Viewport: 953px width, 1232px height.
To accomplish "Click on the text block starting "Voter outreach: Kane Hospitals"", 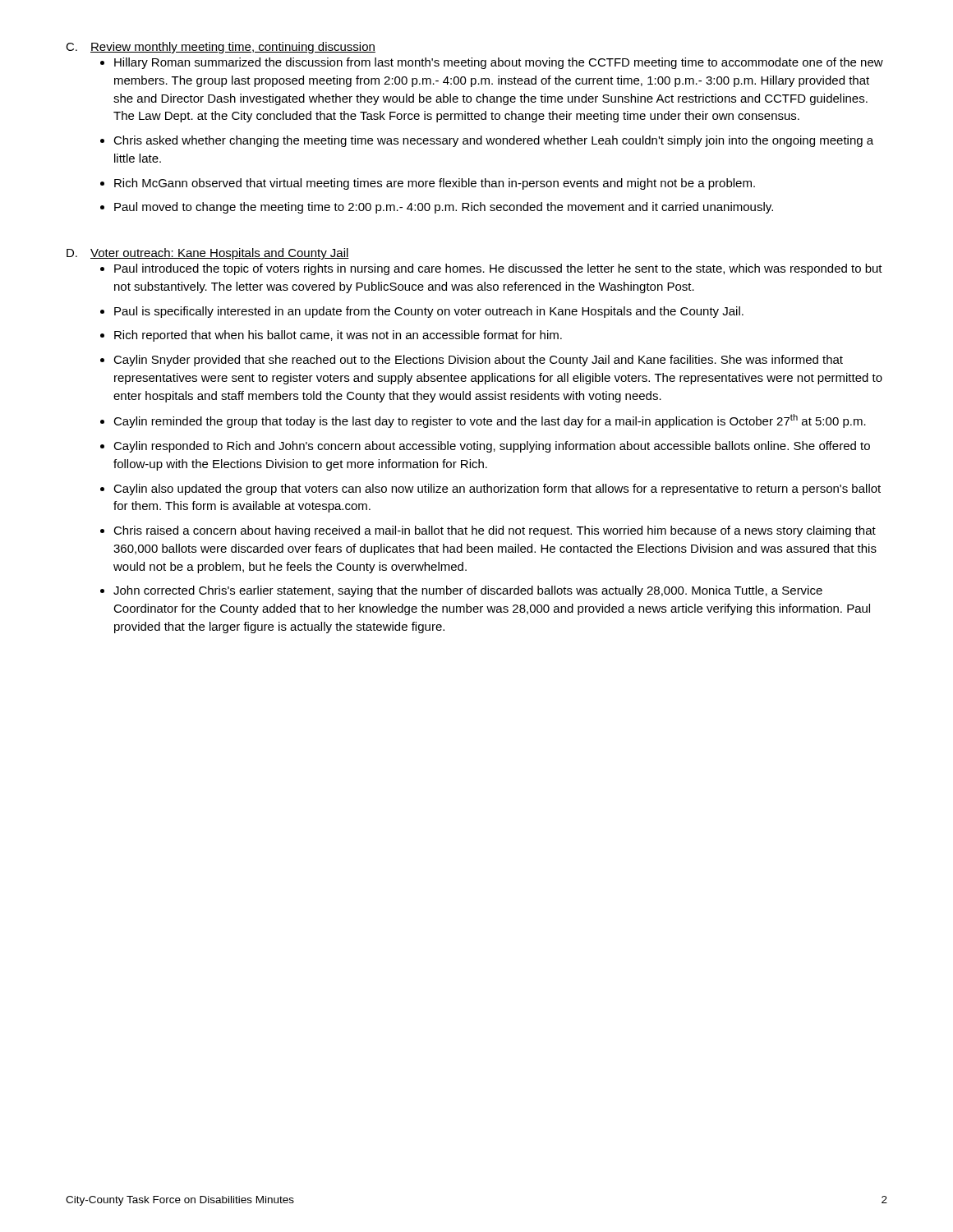I will pyautogui.click(x=219, y=253).
